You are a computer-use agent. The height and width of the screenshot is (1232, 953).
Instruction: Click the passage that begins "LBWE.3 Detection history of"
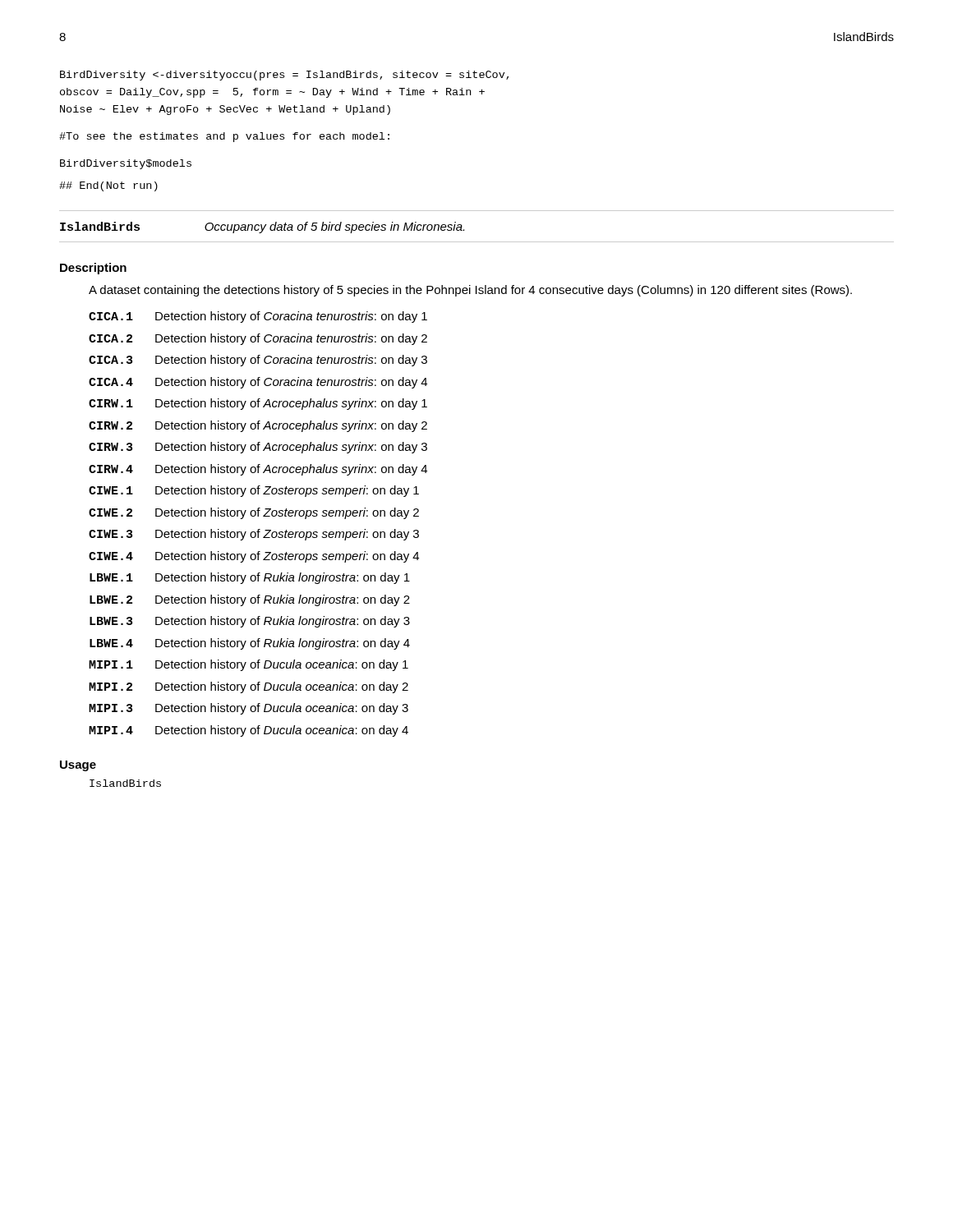click(249, 622)
